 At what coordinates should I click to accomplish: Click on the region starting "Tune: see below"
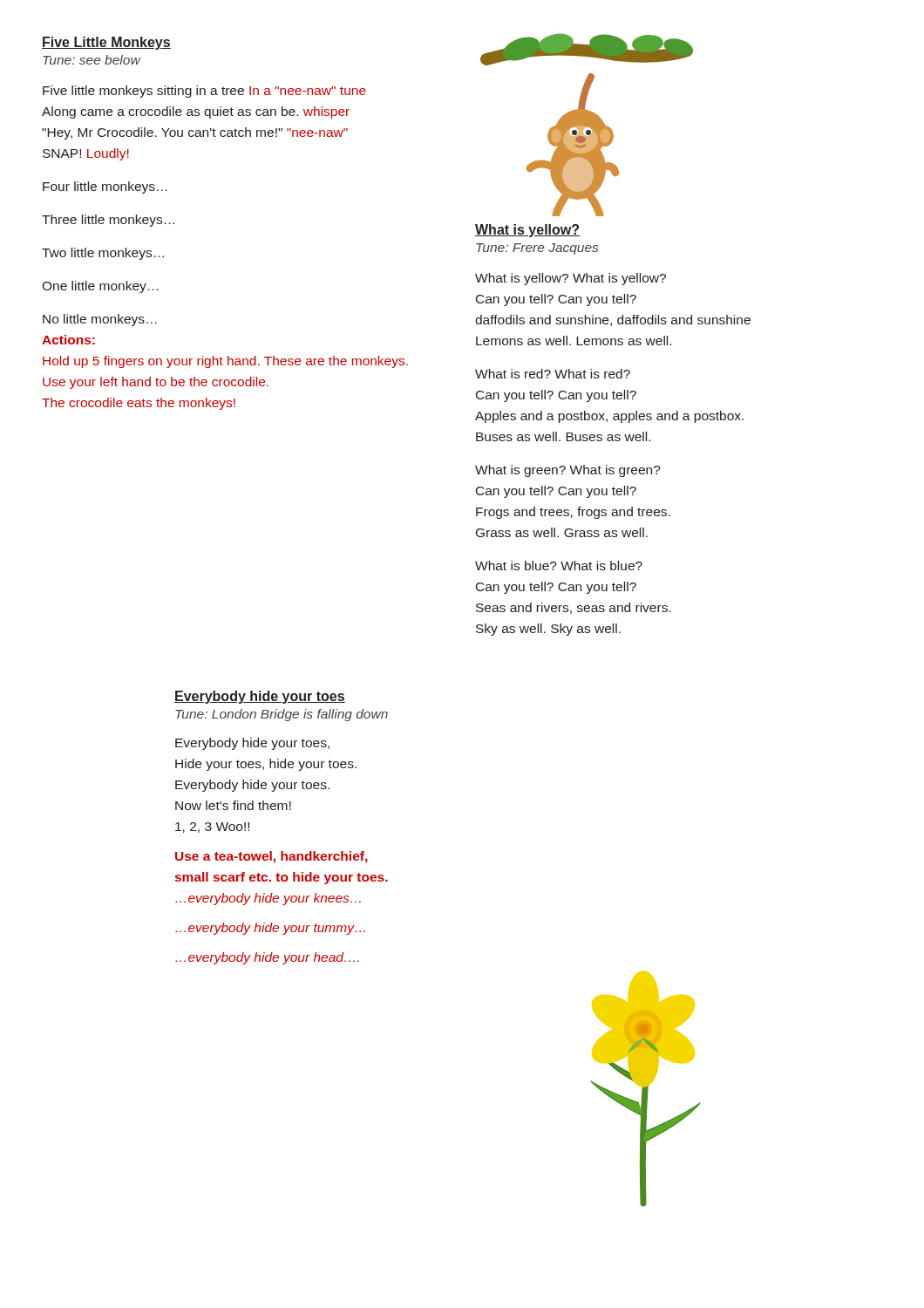pos(92,60)
